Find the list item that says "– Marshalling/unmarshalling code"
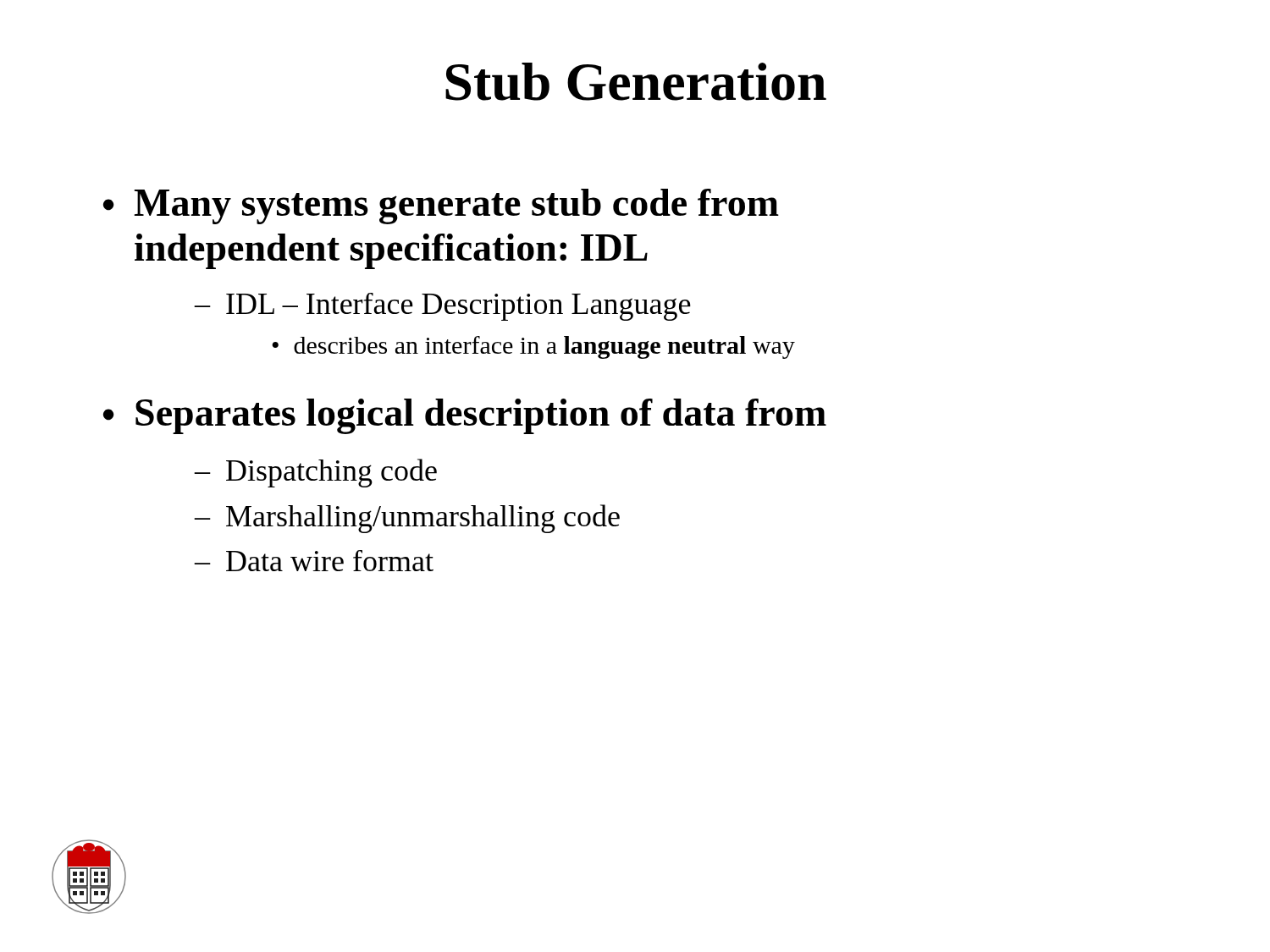The height and width of the screenshot is (952, 1270). pos(408,516)
